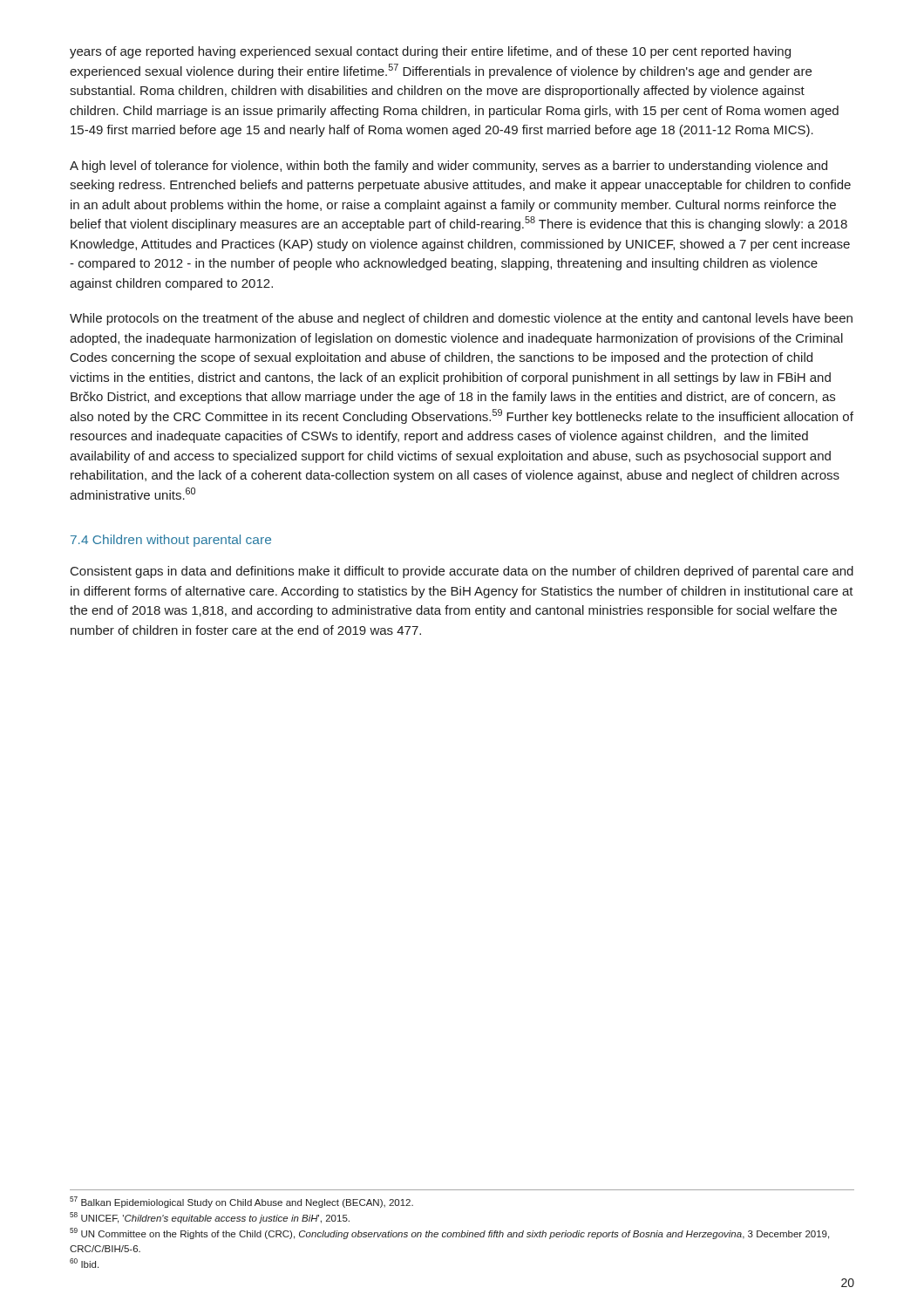This screenshot has width=924, height=1308.
Task: Point to the element starting "59 UN Committee on the"
Action: (x=450, y=1240)
